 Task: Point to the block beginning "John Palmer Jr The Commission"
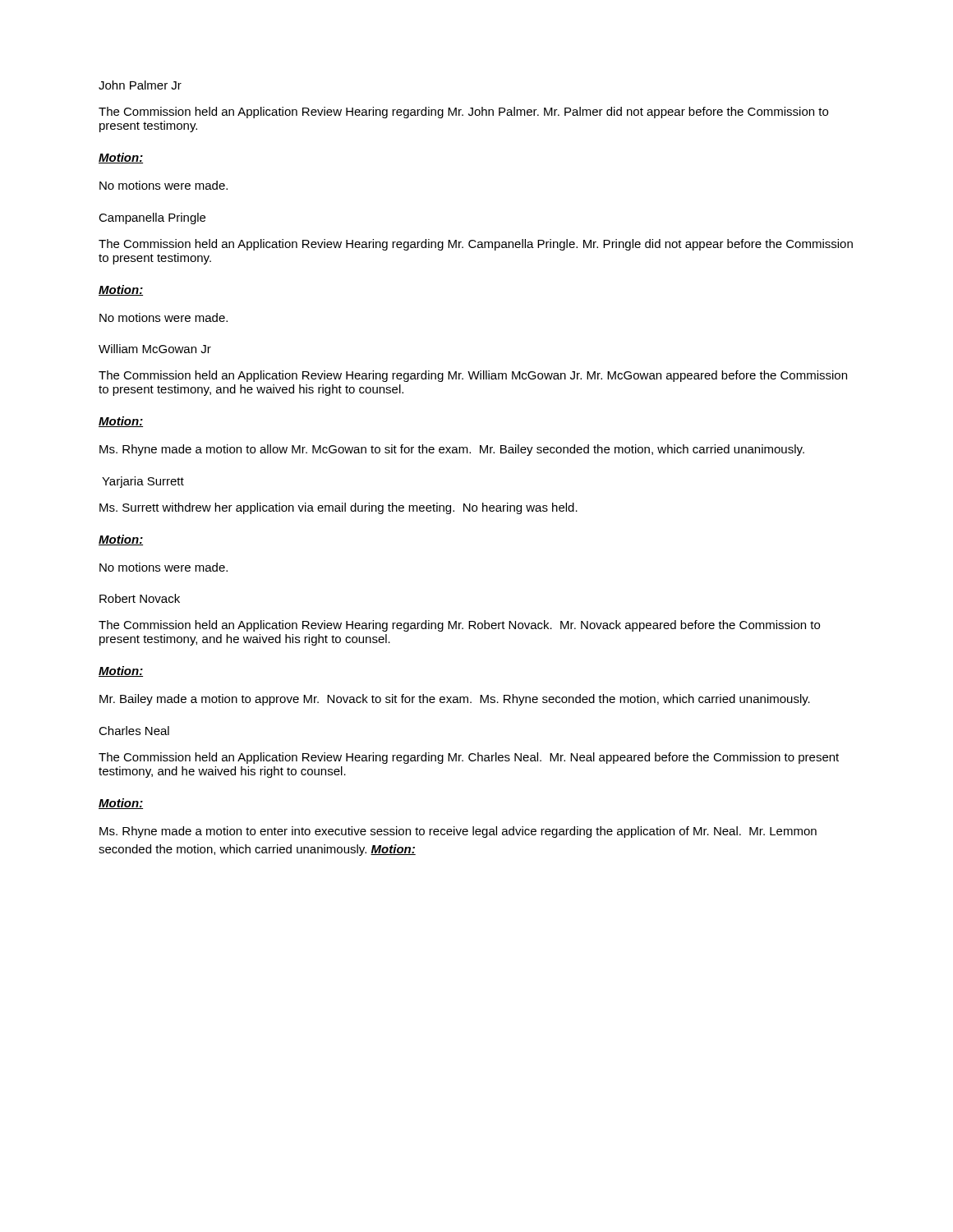(476, 105)
